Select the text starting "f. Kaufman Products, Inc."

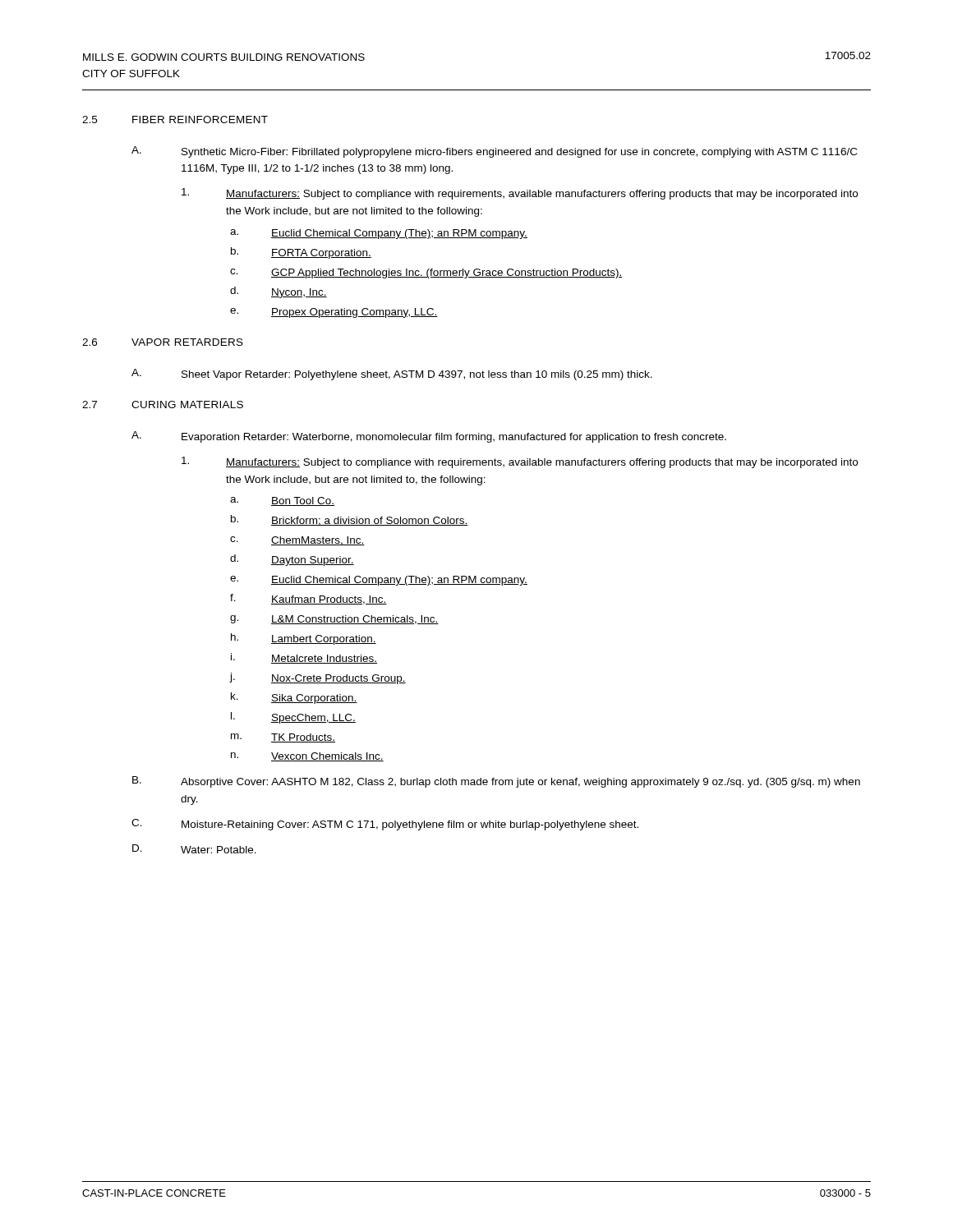click(308, 599)
